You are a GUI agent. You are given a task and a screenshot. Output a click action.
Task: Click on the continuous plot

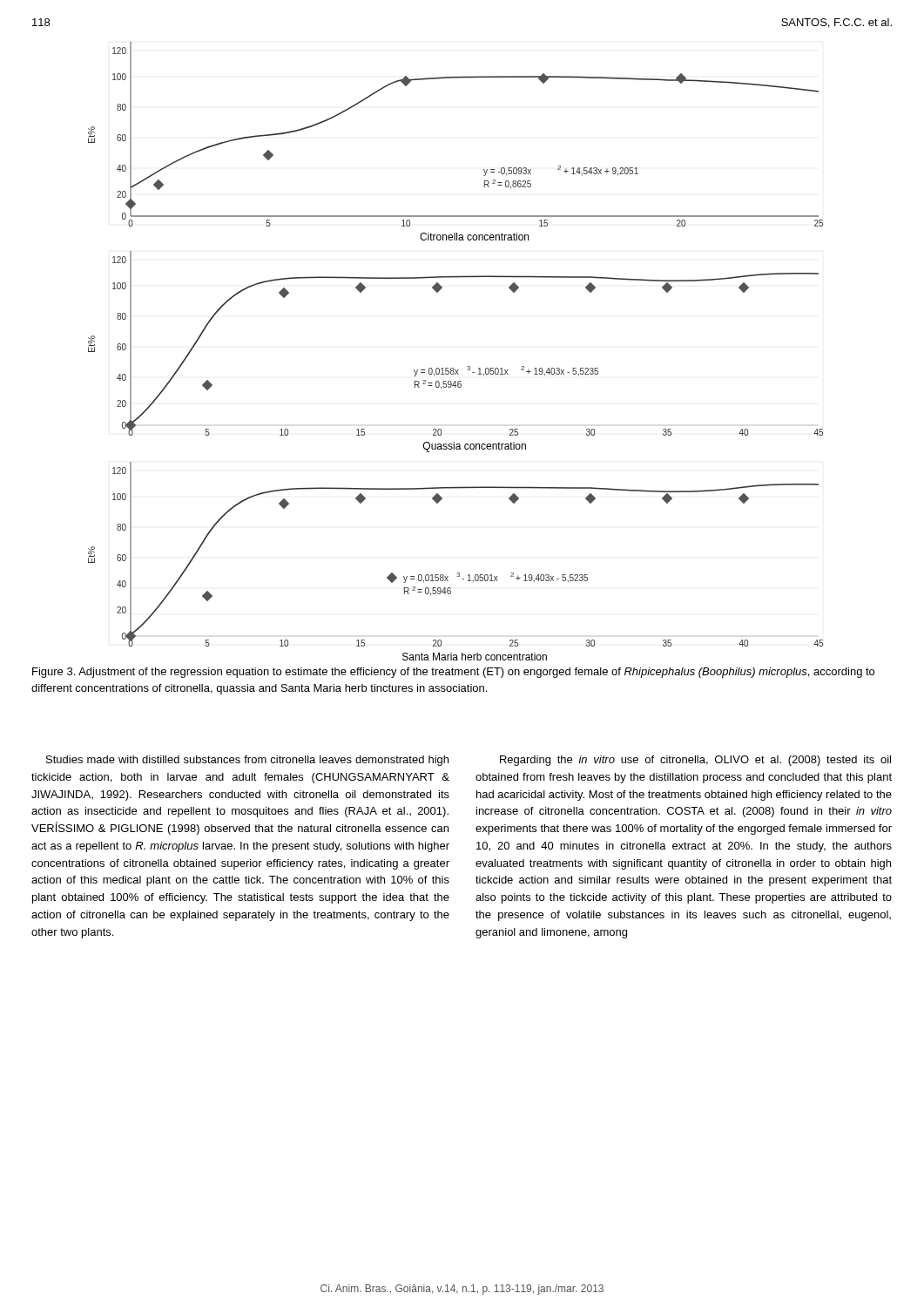point(457,349)
